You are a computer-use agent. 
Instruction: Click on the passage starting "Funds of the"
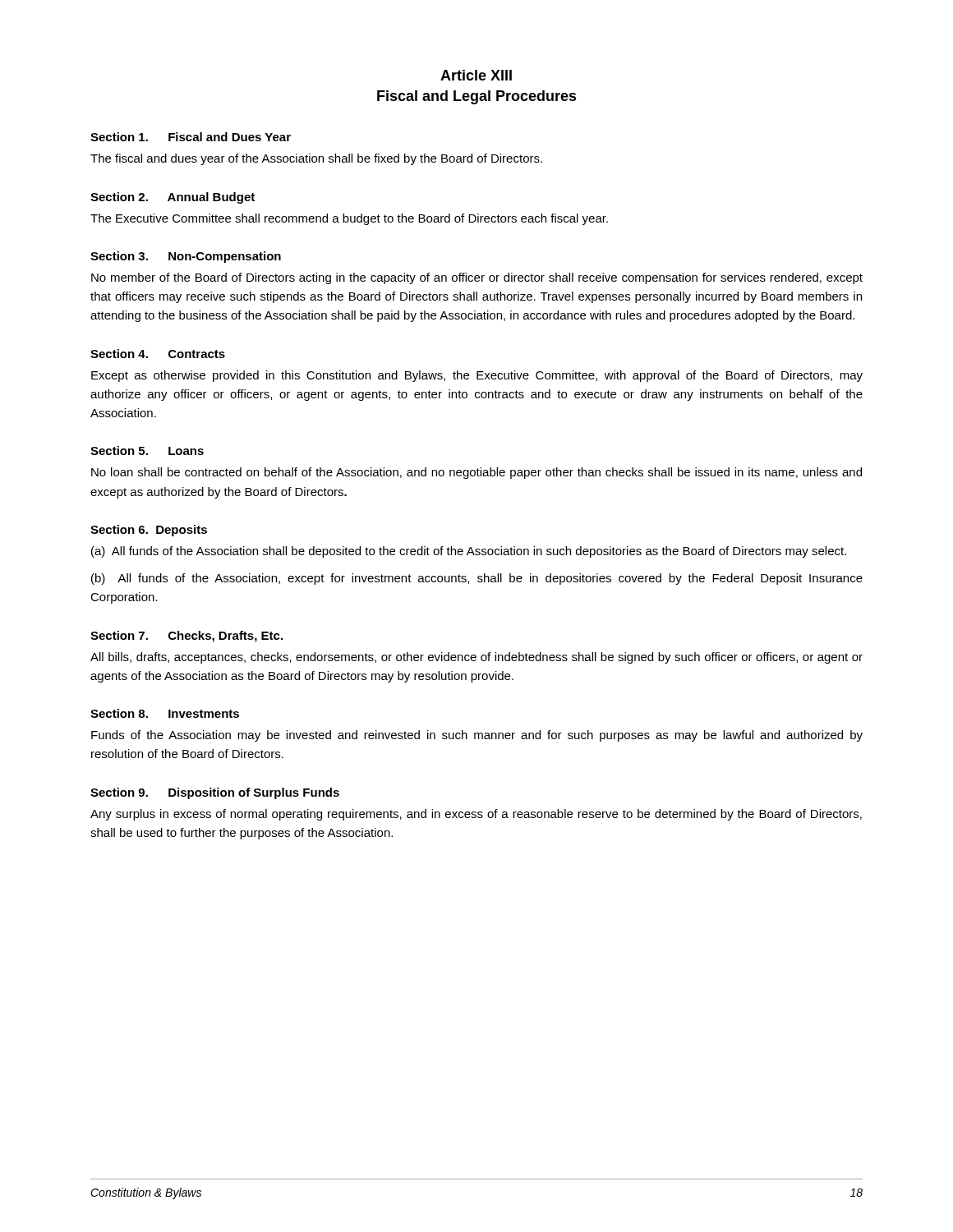point(476,744)
